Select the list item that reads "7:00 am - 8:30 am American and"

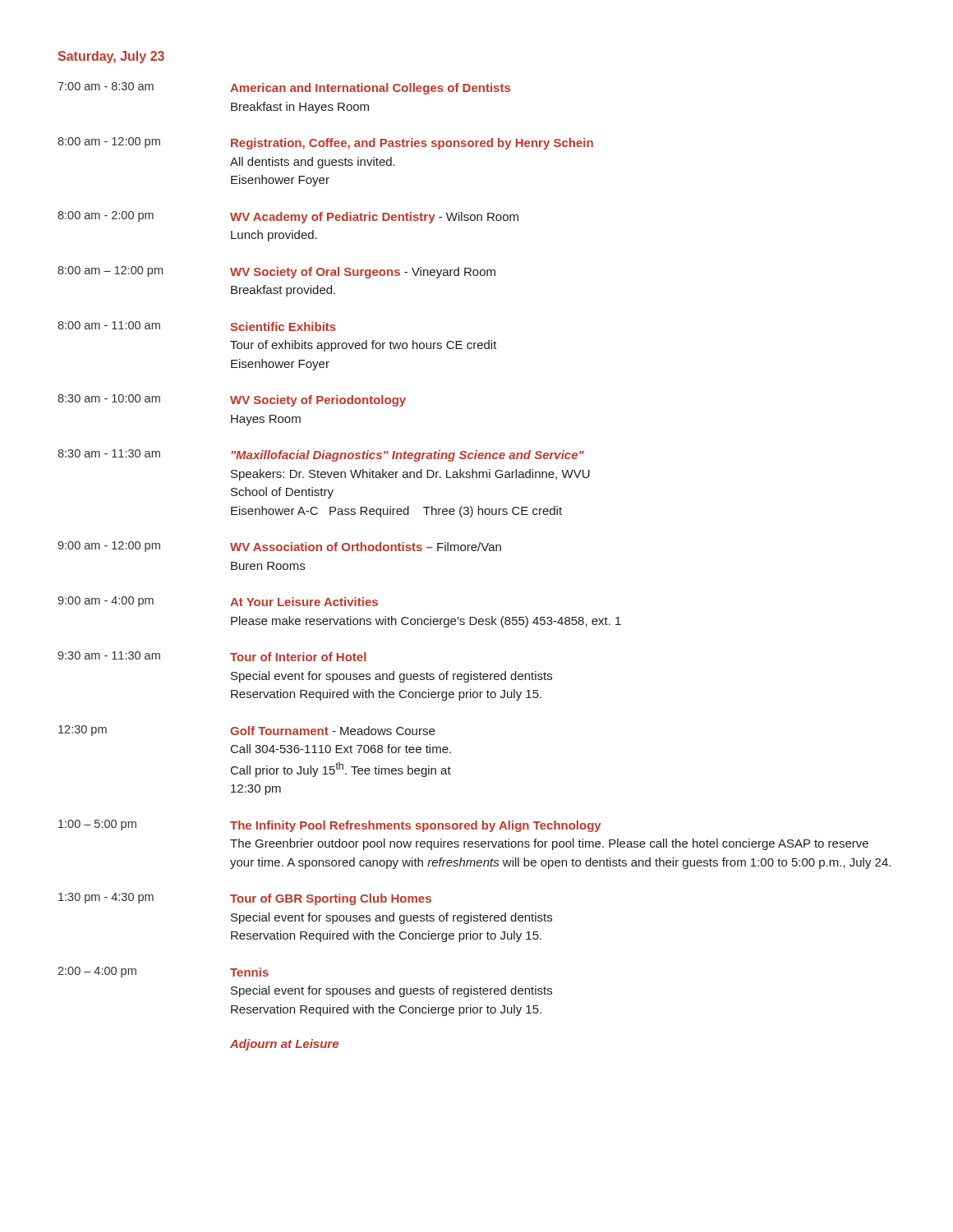coord(476,97)
